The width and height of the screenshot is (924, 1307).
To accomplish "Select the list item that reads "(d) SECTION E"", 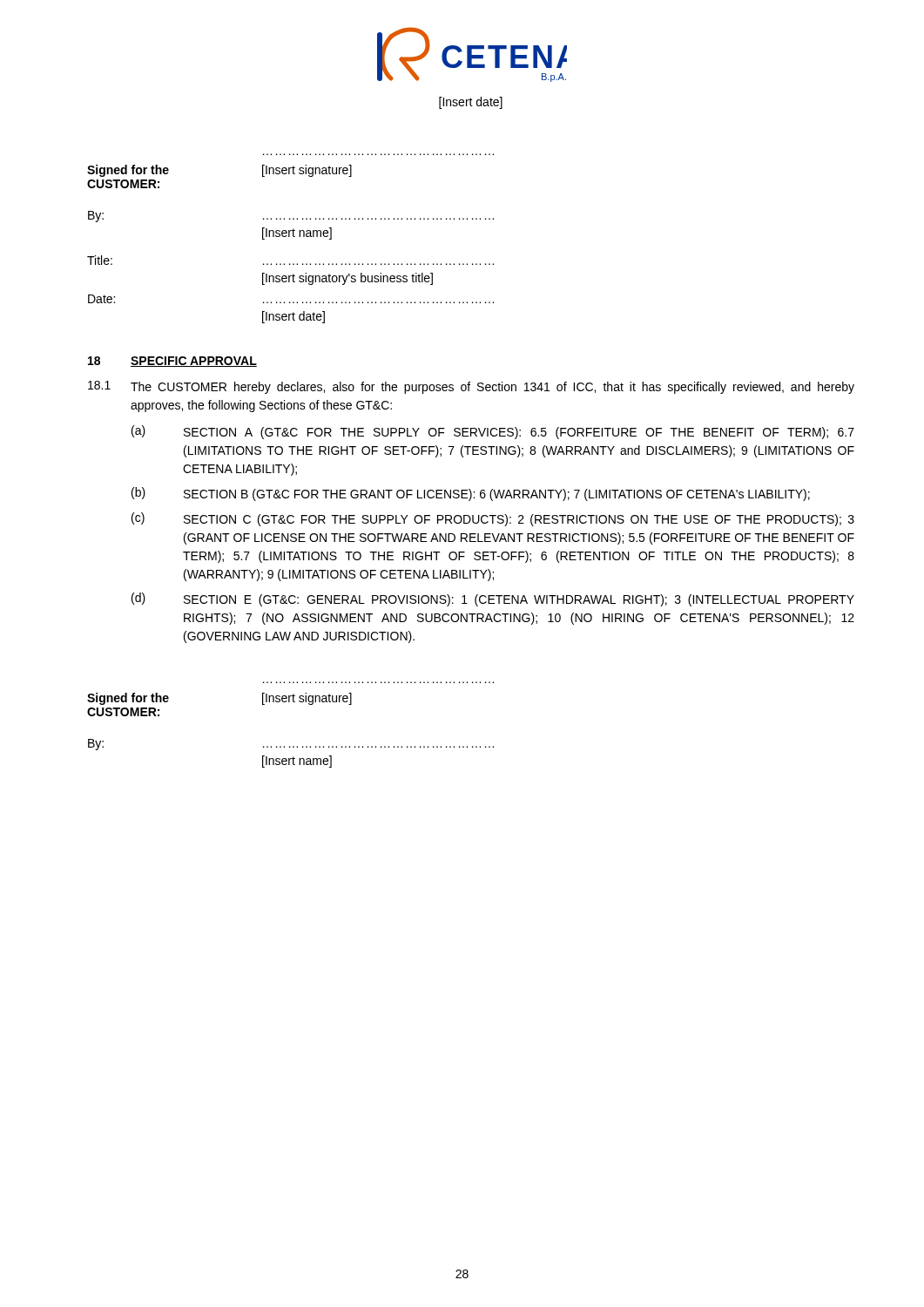I will 471,618.
